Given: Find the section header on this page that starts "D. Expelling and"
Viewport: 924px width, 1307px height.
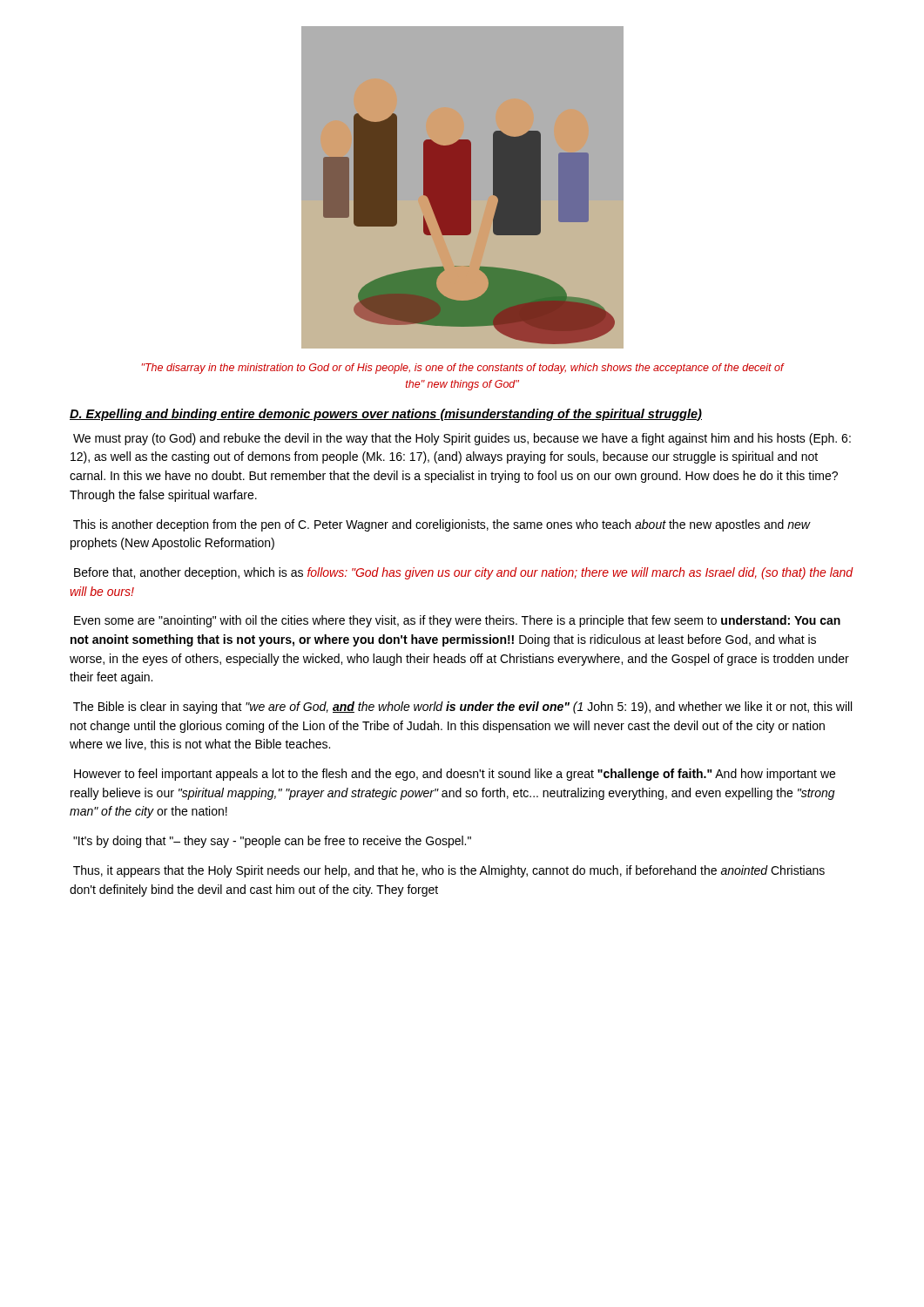Looking at the screenshot, I should click(386, 413).
